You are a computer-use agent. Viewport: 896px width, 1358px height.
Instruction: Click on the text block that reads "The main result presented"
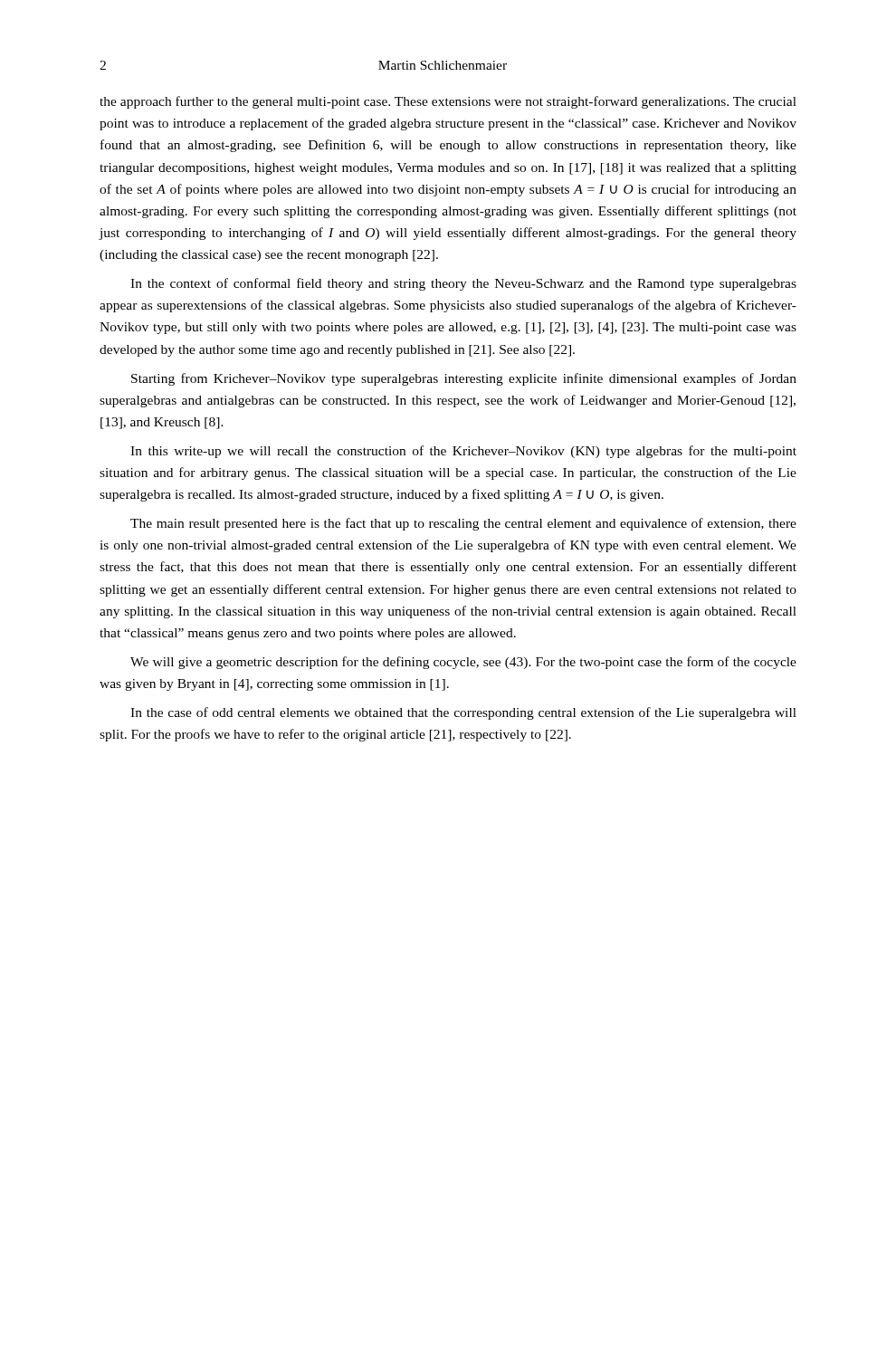pyautogui.click(x=448, y=578)
